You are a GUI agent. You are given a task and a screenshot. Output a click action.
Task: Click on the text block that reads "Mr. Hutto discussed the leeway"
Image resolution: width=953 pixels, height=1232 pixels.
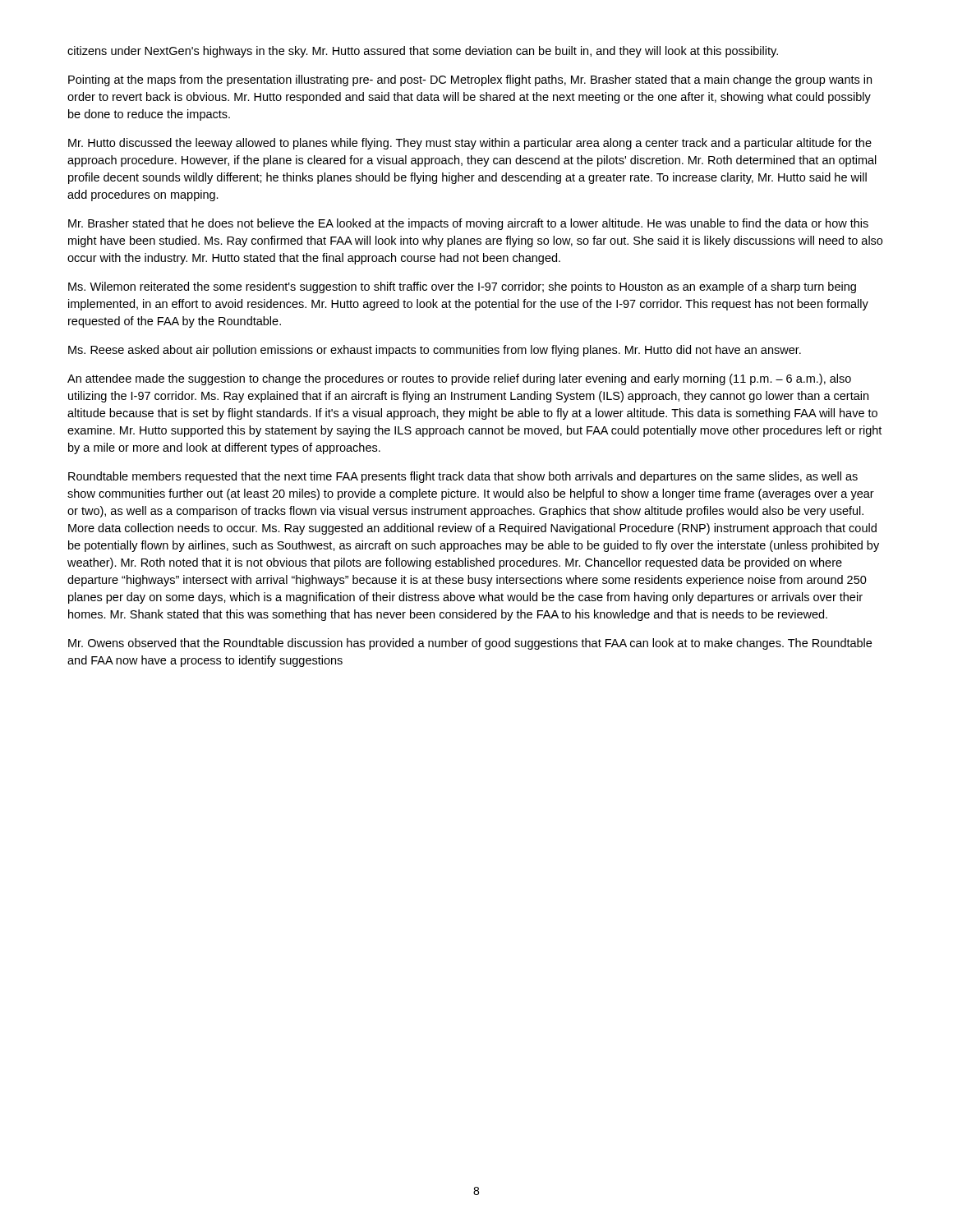[x=472, y=169]
